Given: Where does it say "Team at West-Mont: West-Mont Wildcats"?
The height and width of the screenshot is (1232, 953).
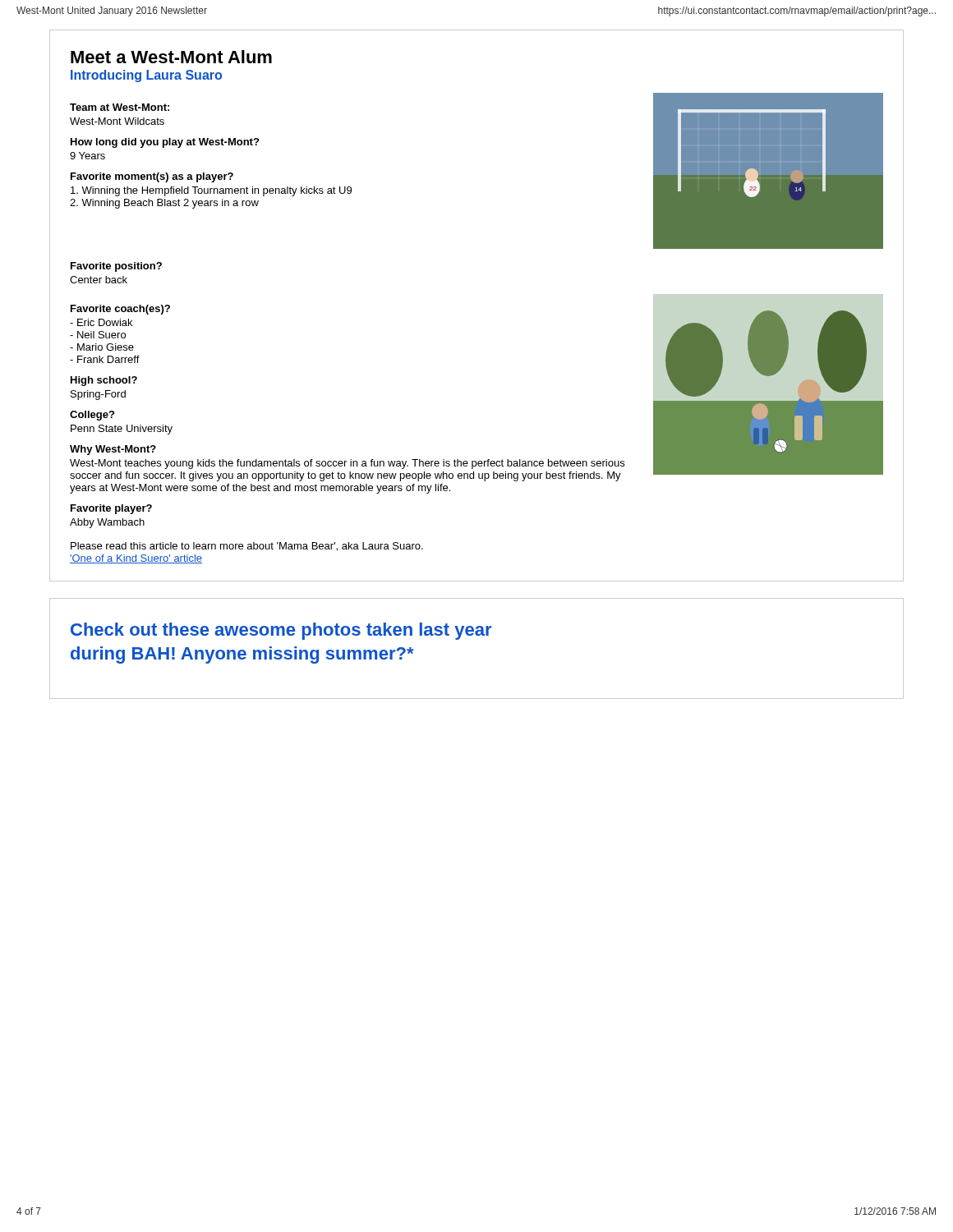Looking at the screenshot, I should [120, 107].
